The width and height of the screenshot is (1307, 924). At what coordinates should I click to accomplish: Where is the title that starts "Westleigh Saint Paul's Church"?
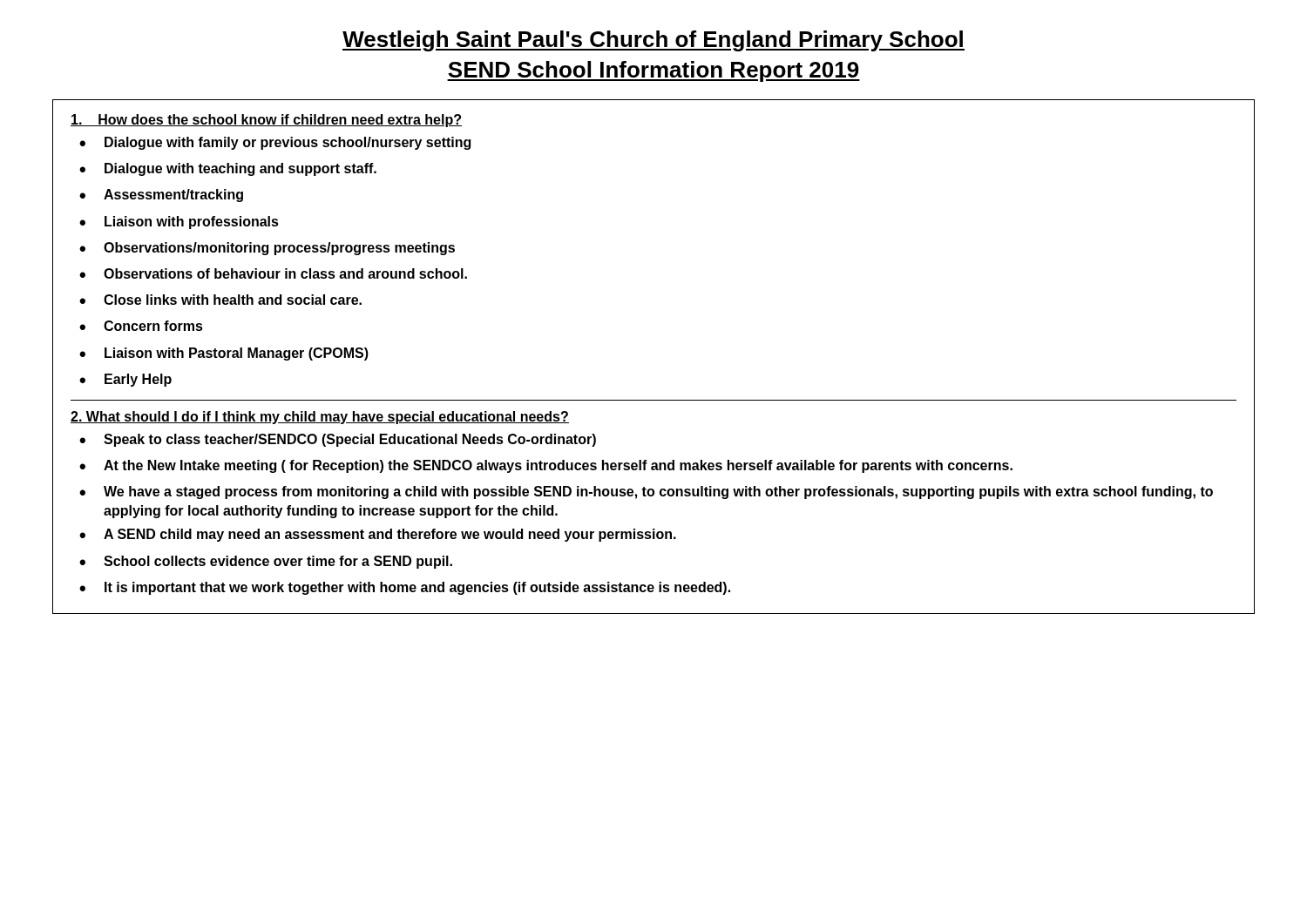[654, 40]
